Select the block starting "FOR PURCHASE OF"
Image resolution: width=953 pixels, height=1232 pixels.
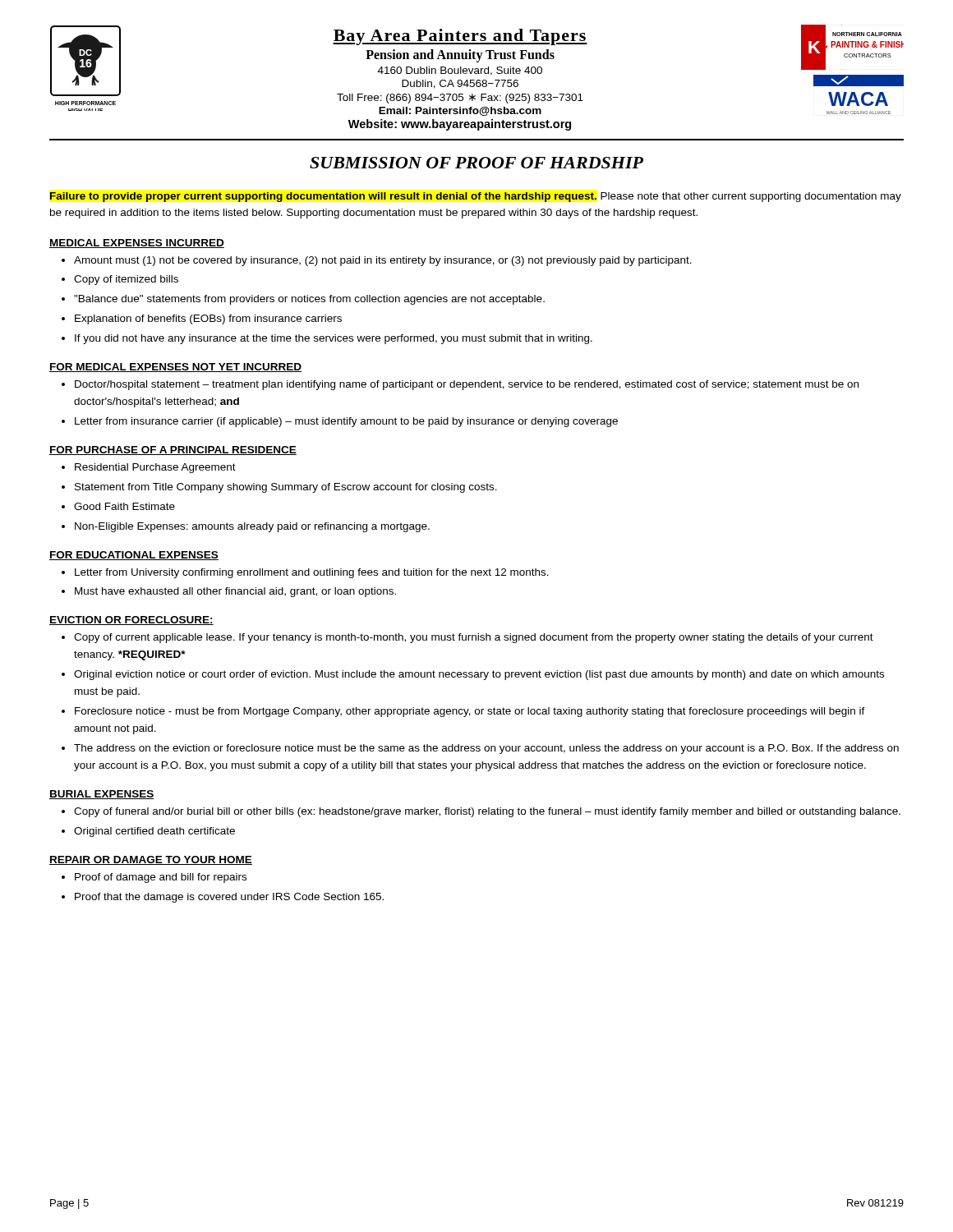point(173,450)
